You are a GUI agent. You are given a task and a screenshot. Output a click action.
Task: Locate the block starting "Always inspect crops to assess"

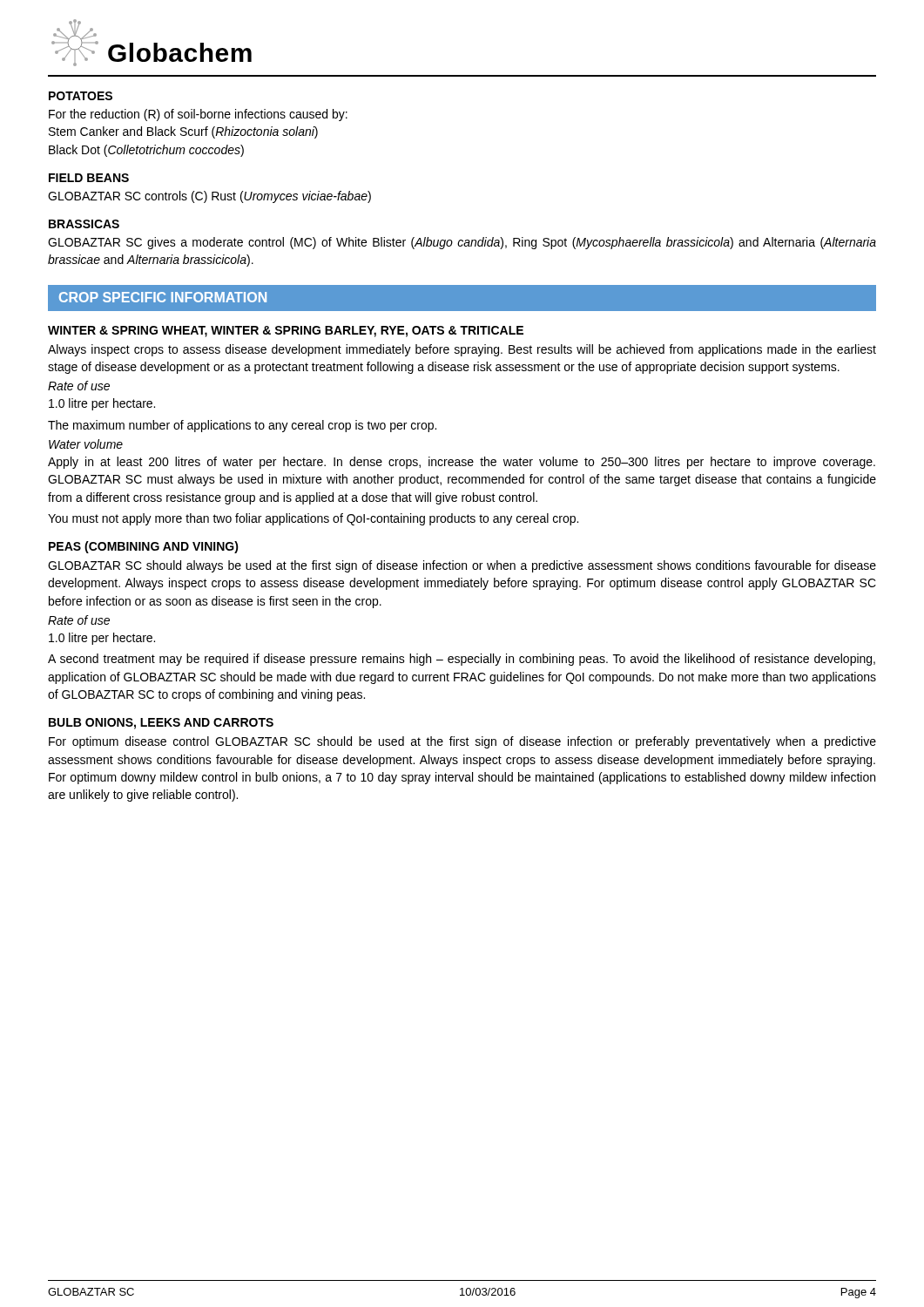tap(462, 358)
